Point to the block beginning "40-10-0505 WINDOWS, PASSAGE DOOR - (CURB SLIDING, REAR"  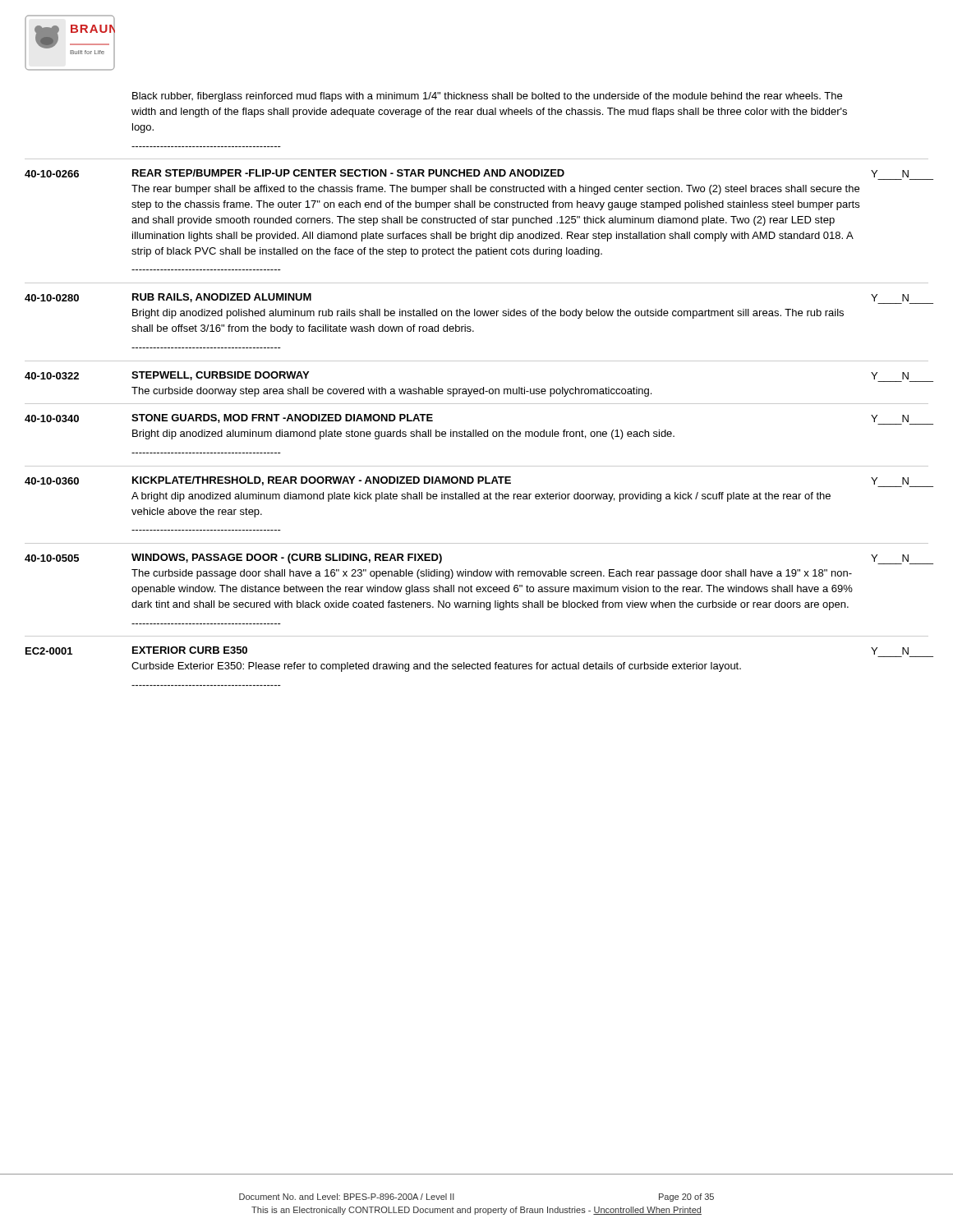coord(476,591)
